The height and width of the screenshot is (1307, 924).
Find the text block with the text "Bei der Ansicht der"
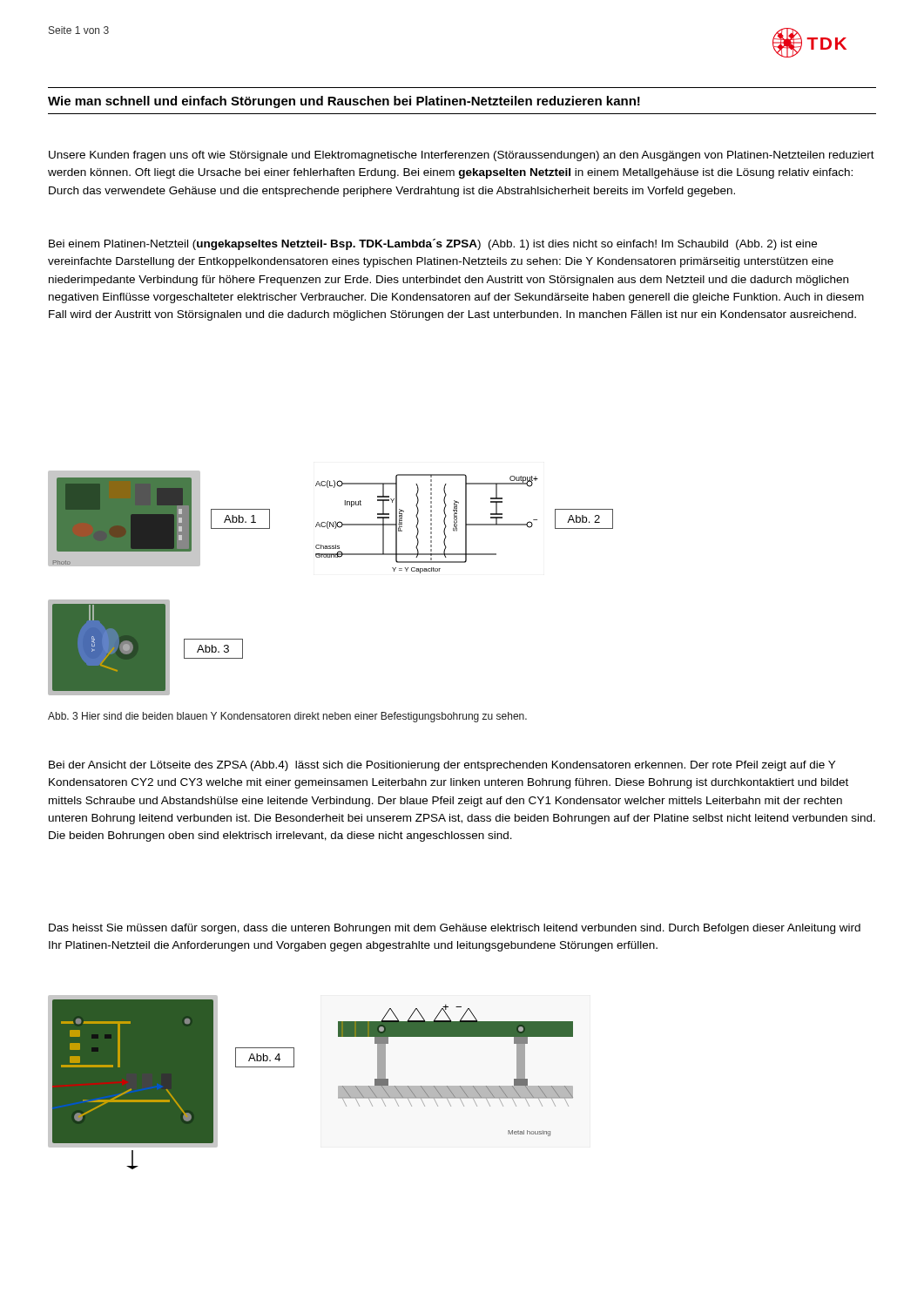tap(462, 800)
